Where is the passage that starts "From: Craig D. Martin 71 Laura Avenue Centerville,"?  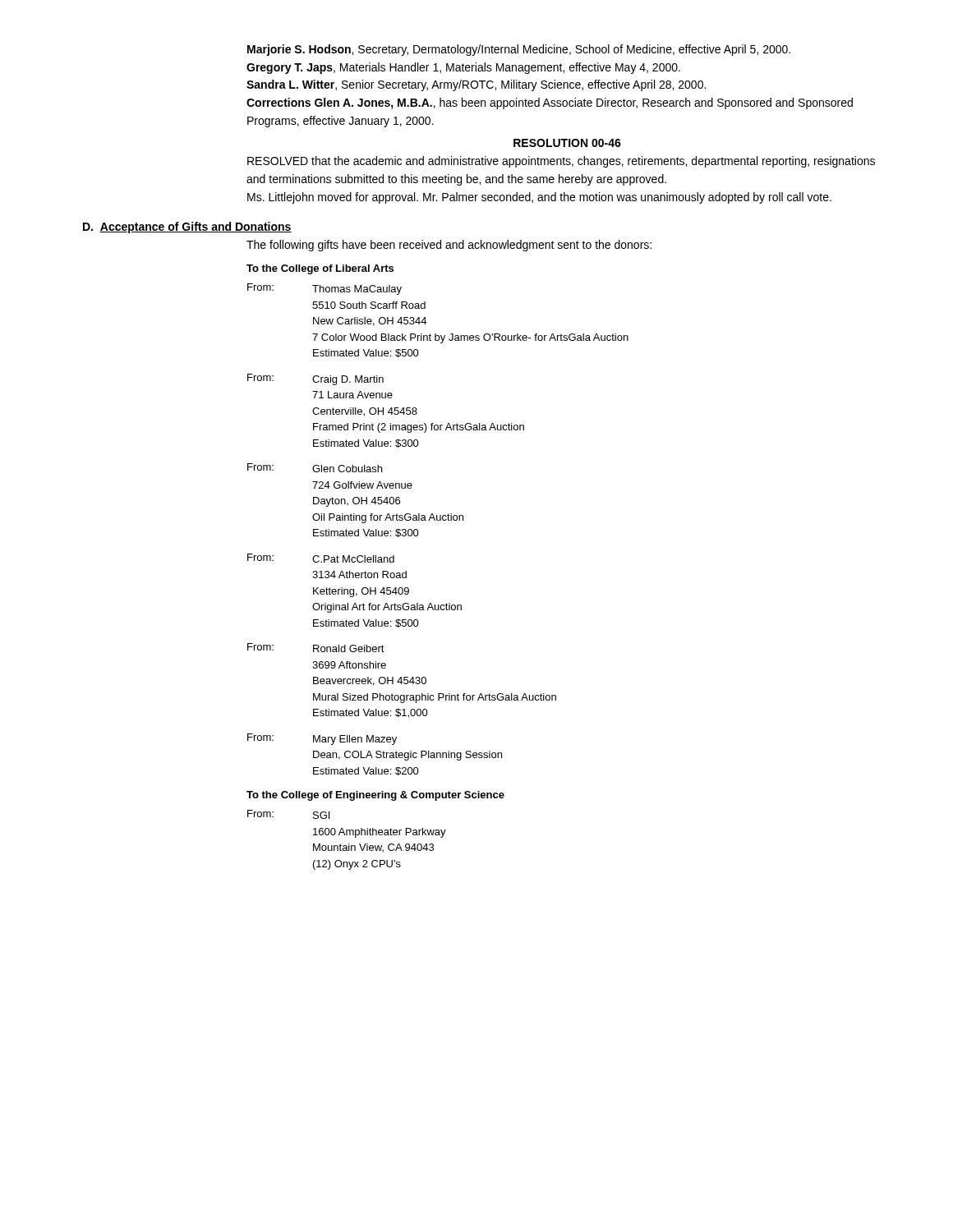[x=386, y=411]
